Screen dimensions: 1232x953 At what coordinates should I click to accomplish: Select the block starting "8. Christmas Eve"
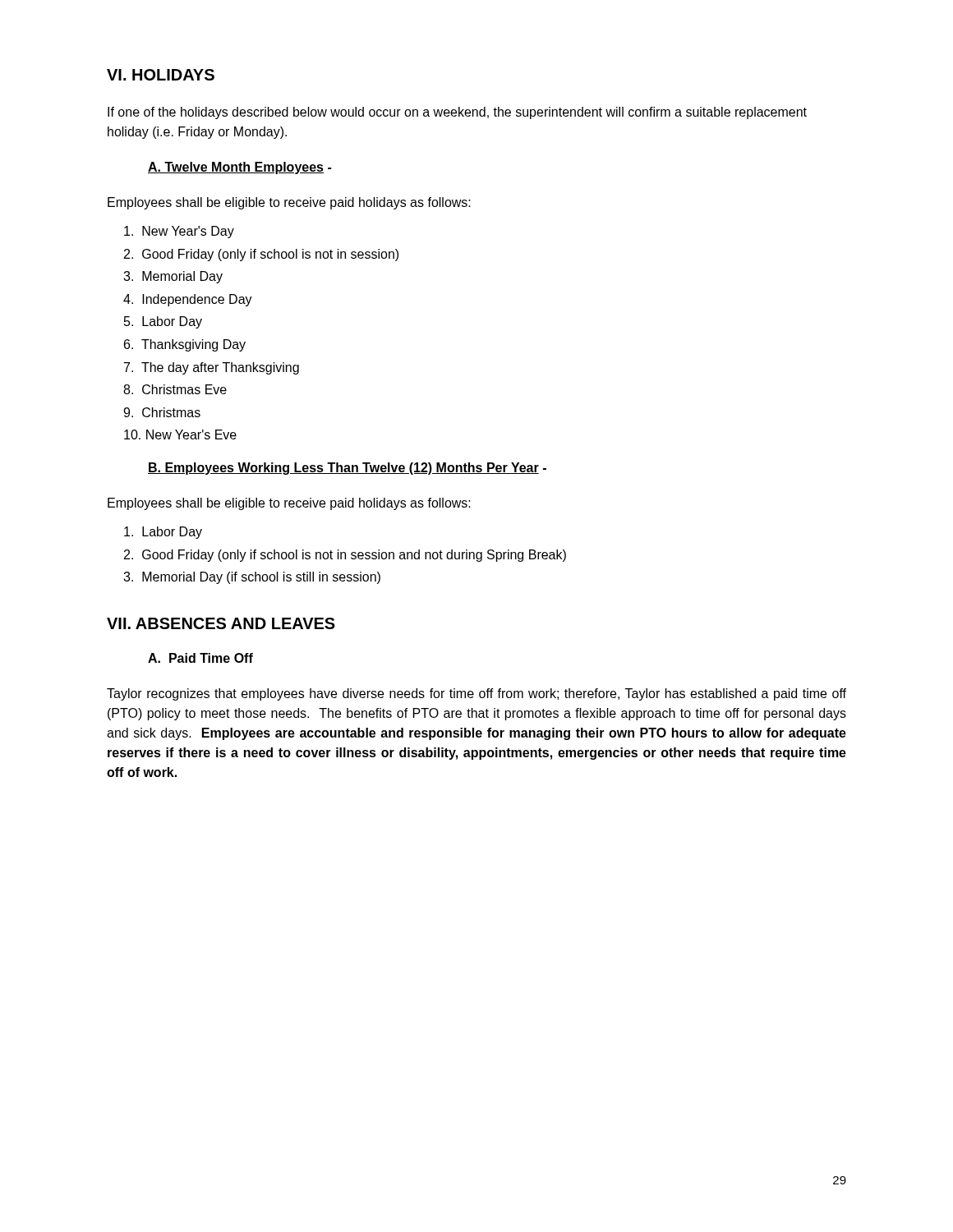coord(175,390)
